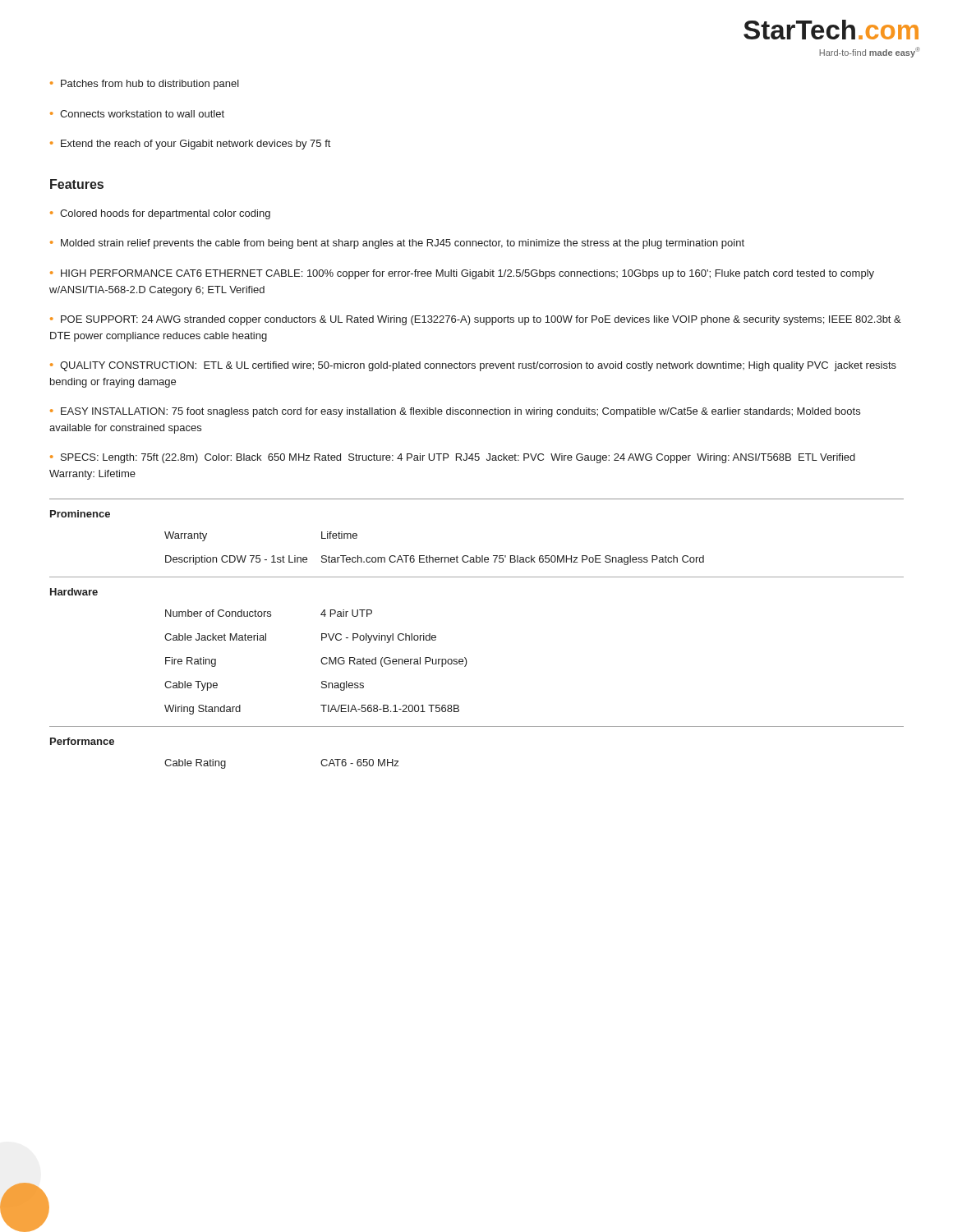This screenshot has width=953, height=1232.
Task: Click on the block starting "• Molded strain relief prevents"
Action: click(397, 242)
